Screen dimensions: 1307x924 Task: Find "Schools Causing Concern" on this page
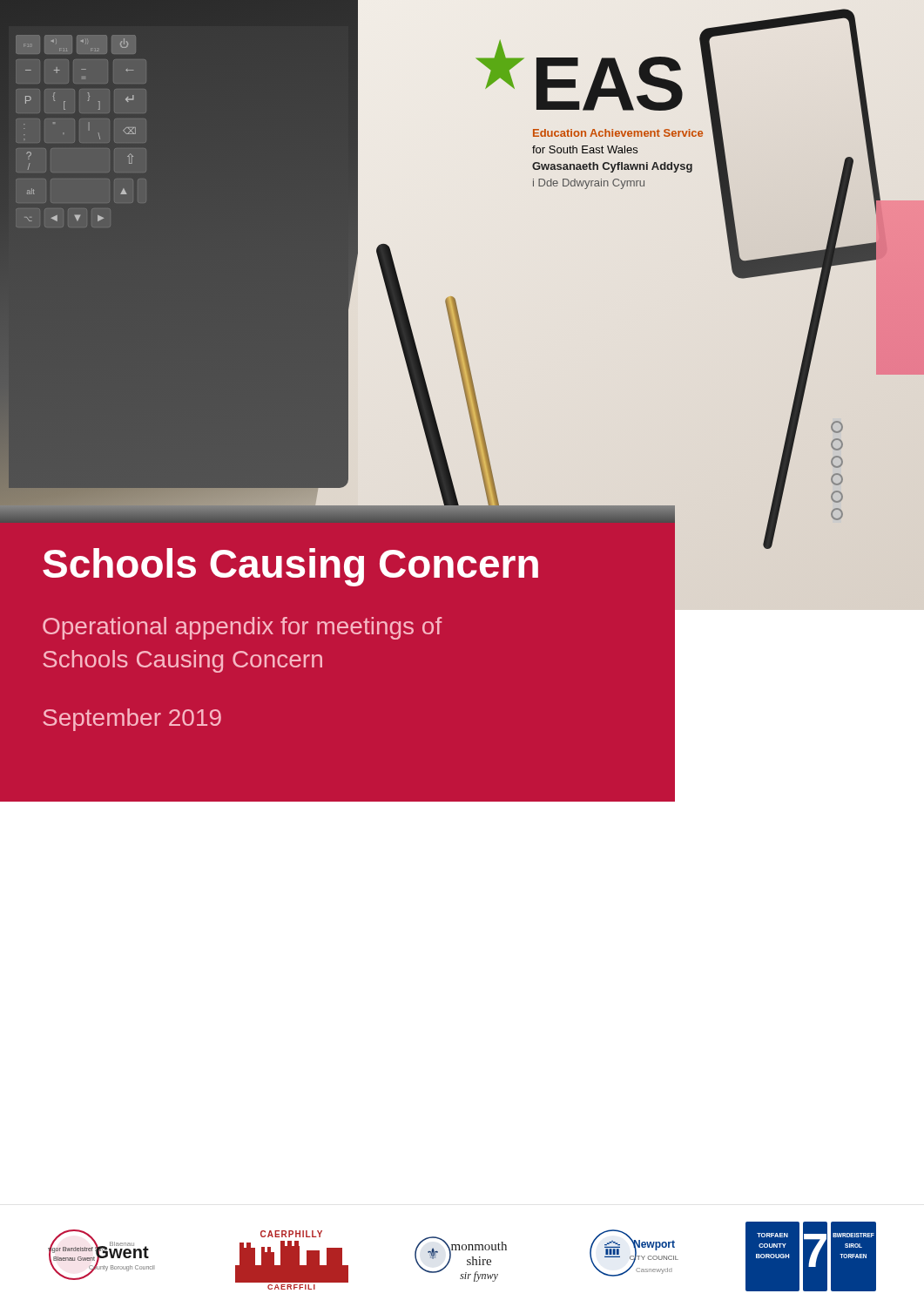click(347, 564)
